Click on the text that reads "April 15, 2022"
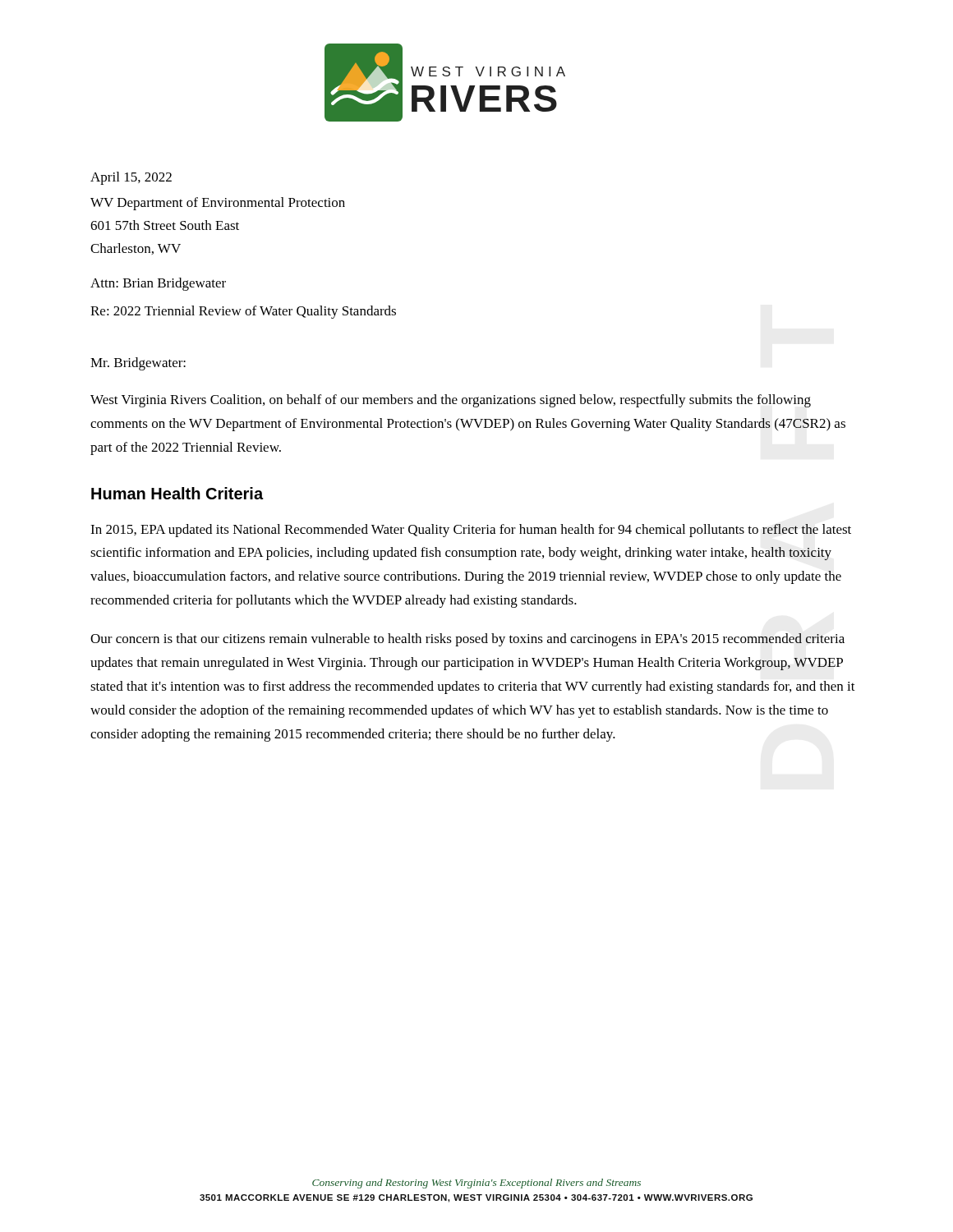 (x=131, y=177)
